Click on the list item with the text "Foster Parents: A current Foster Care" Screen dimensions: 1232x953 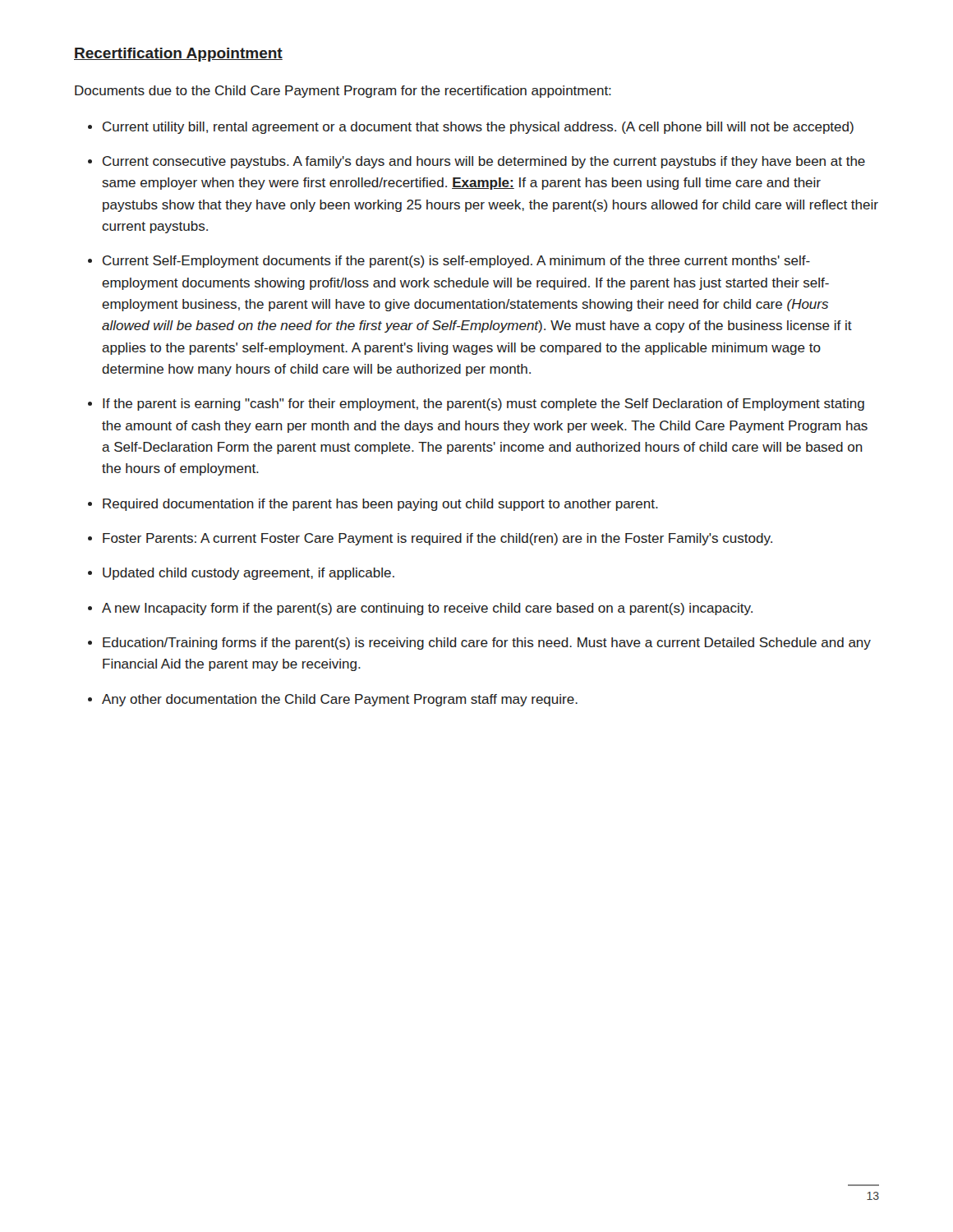click(438, 538)
